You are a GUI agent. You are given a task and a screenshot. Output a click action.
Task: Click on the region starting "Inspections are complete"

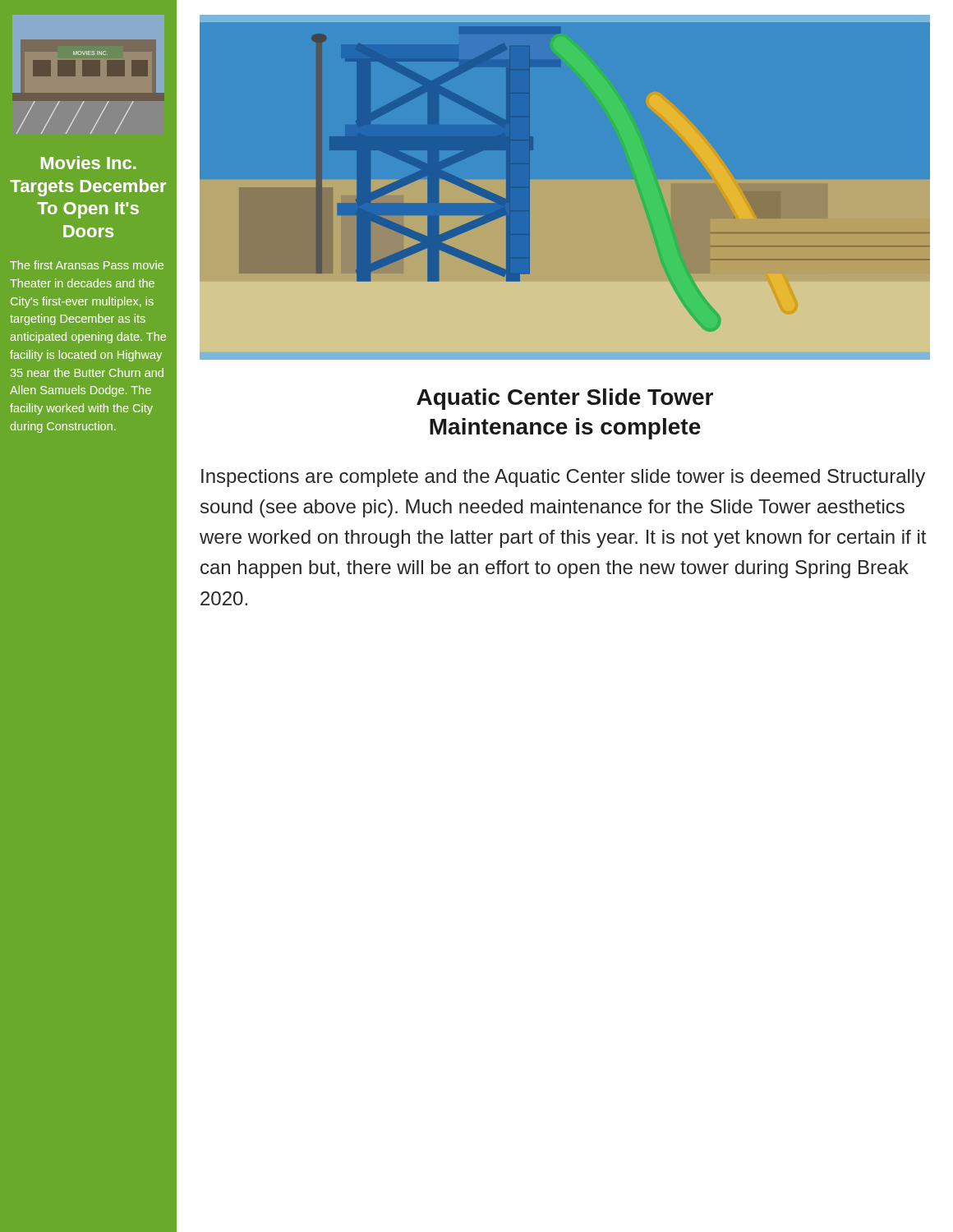[x=563, y=537]
